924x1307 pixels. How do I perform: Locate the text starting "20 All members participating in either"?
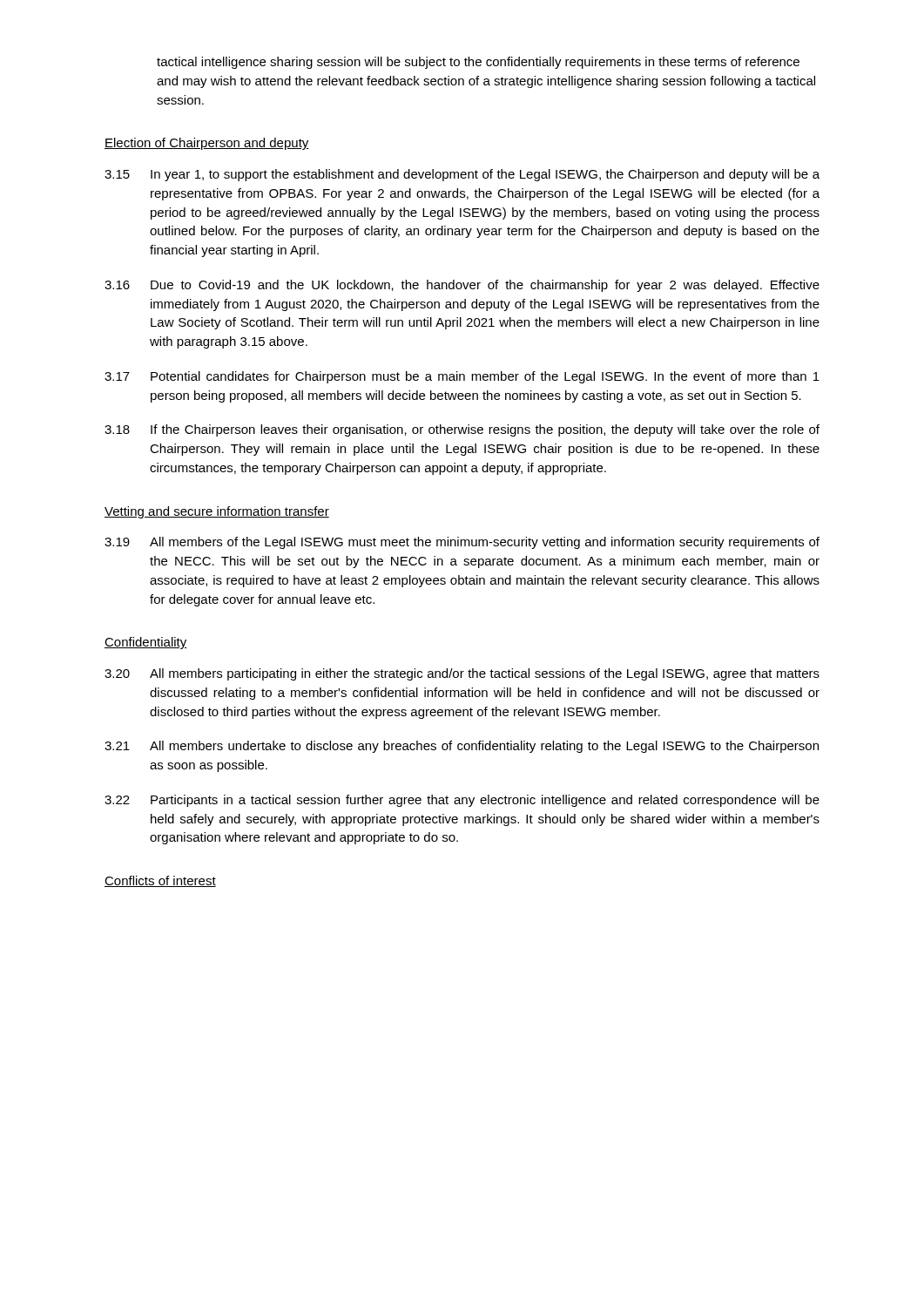click(x=462, y=692)
